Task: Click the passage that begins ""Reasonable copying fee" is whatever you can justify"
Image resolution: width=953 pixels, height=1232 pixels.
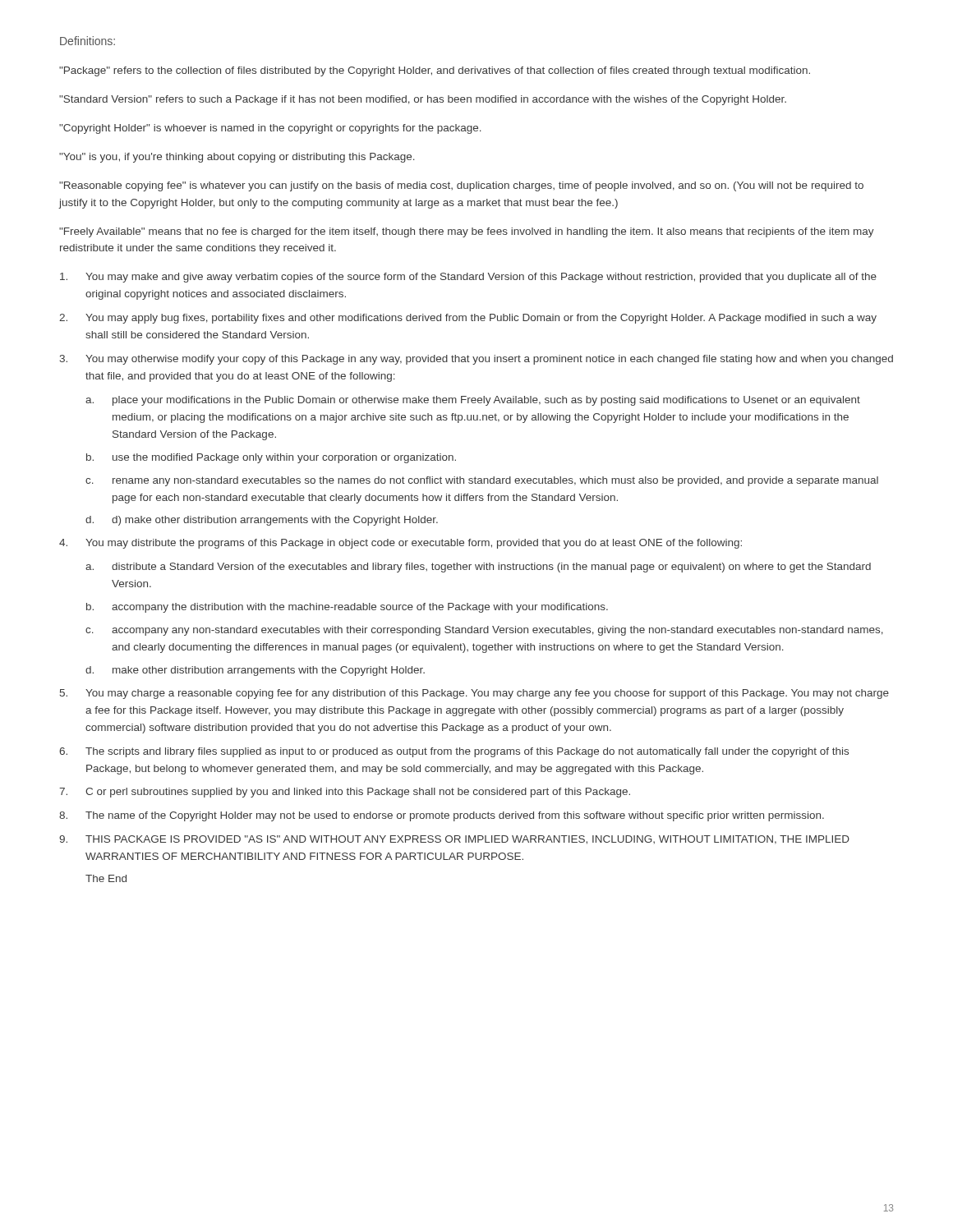Action: (461, 194)
